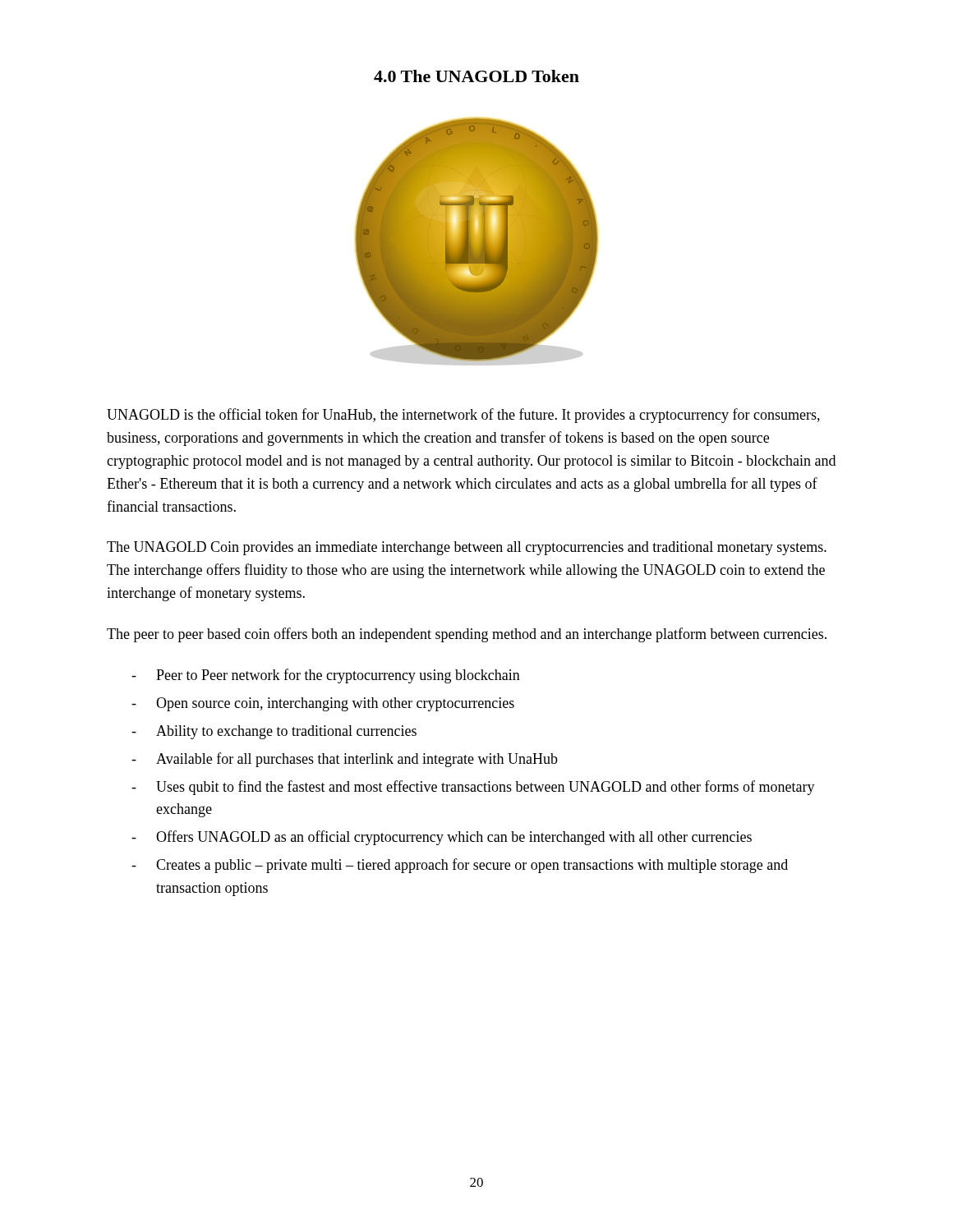Locate the passage starting "- Open source coin, interchanging with"
The width and height of the screenshot is (953, 1232).
click(x=323, y=704)
